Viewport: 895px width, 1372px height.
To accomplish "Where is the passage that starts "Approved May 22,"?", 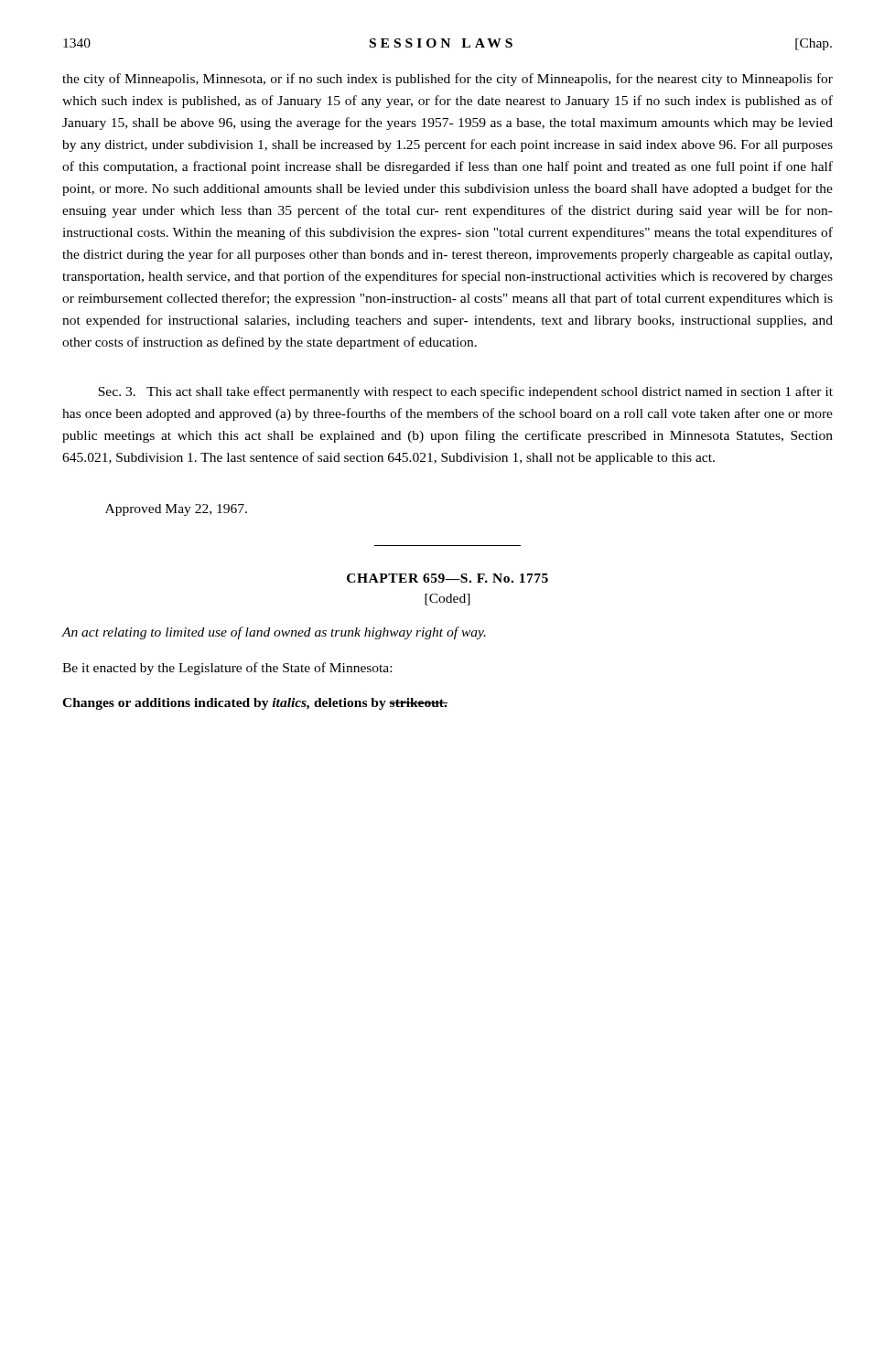I will pos(176,510).
